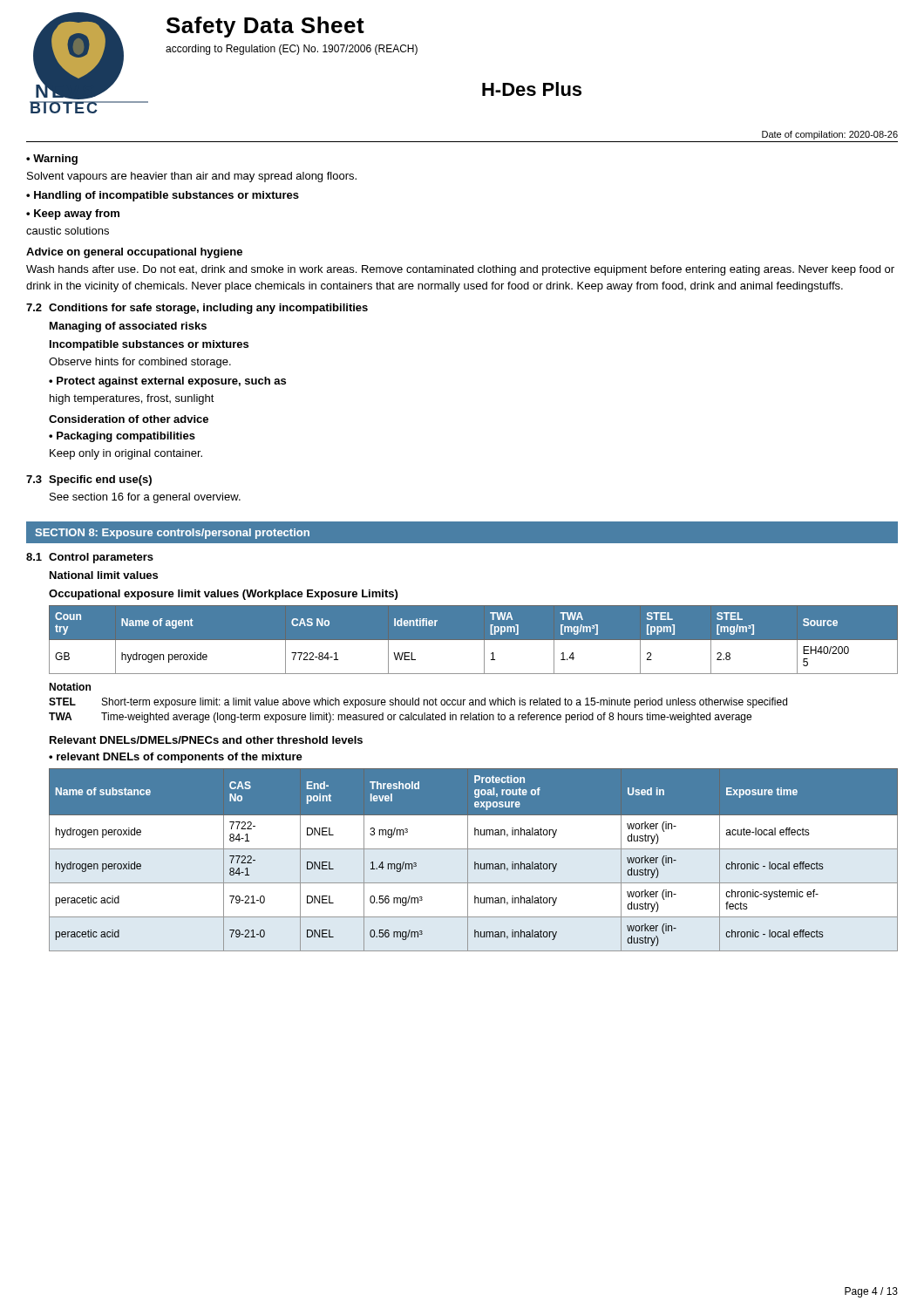924x1308 pixels.
Task: Navigate to the element starting "• Protect against external"
Action: tap(168, 381)
